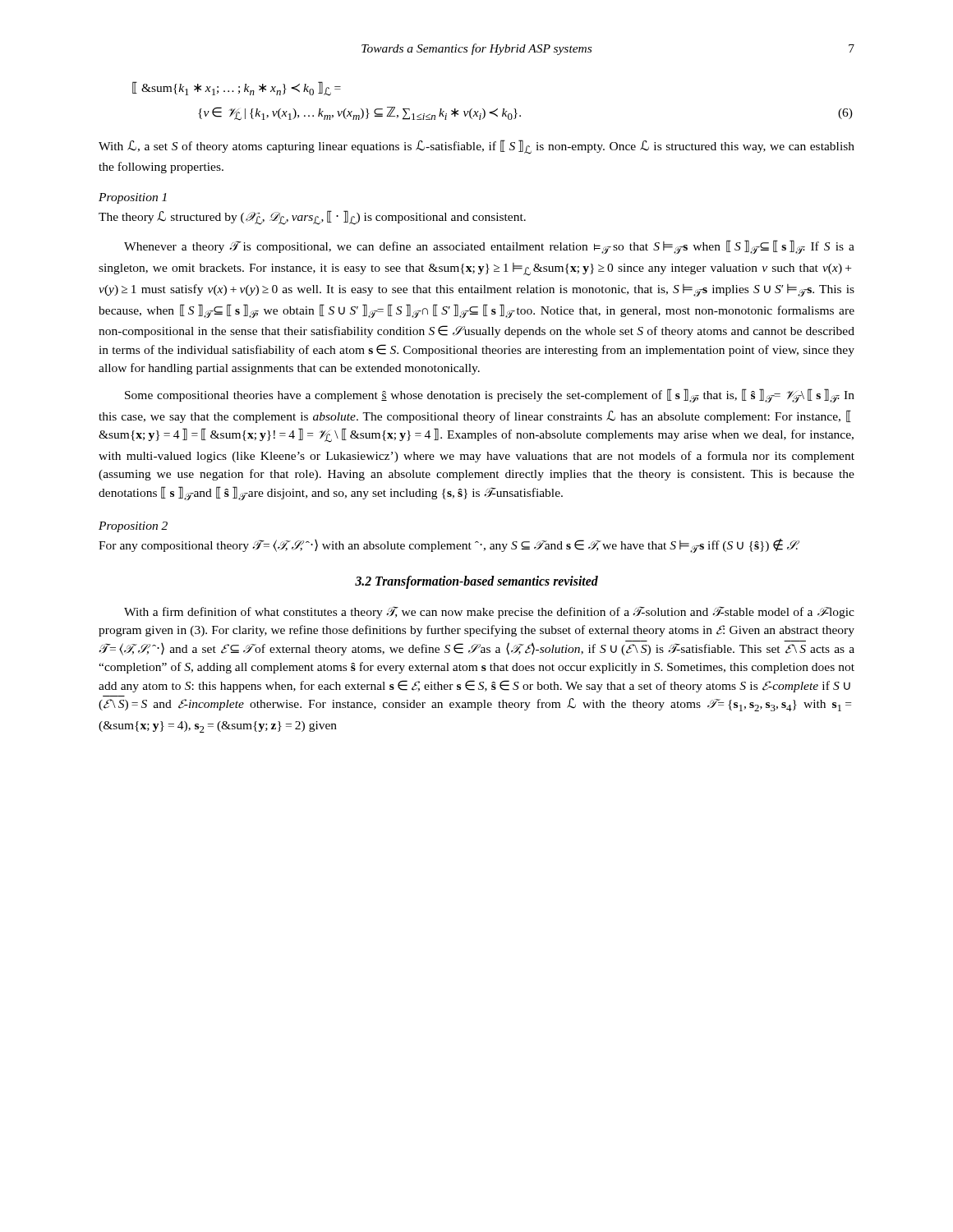Locate the text block that reads "The theory ℒ structured by"
The image size is (953, 1232).
312,218
